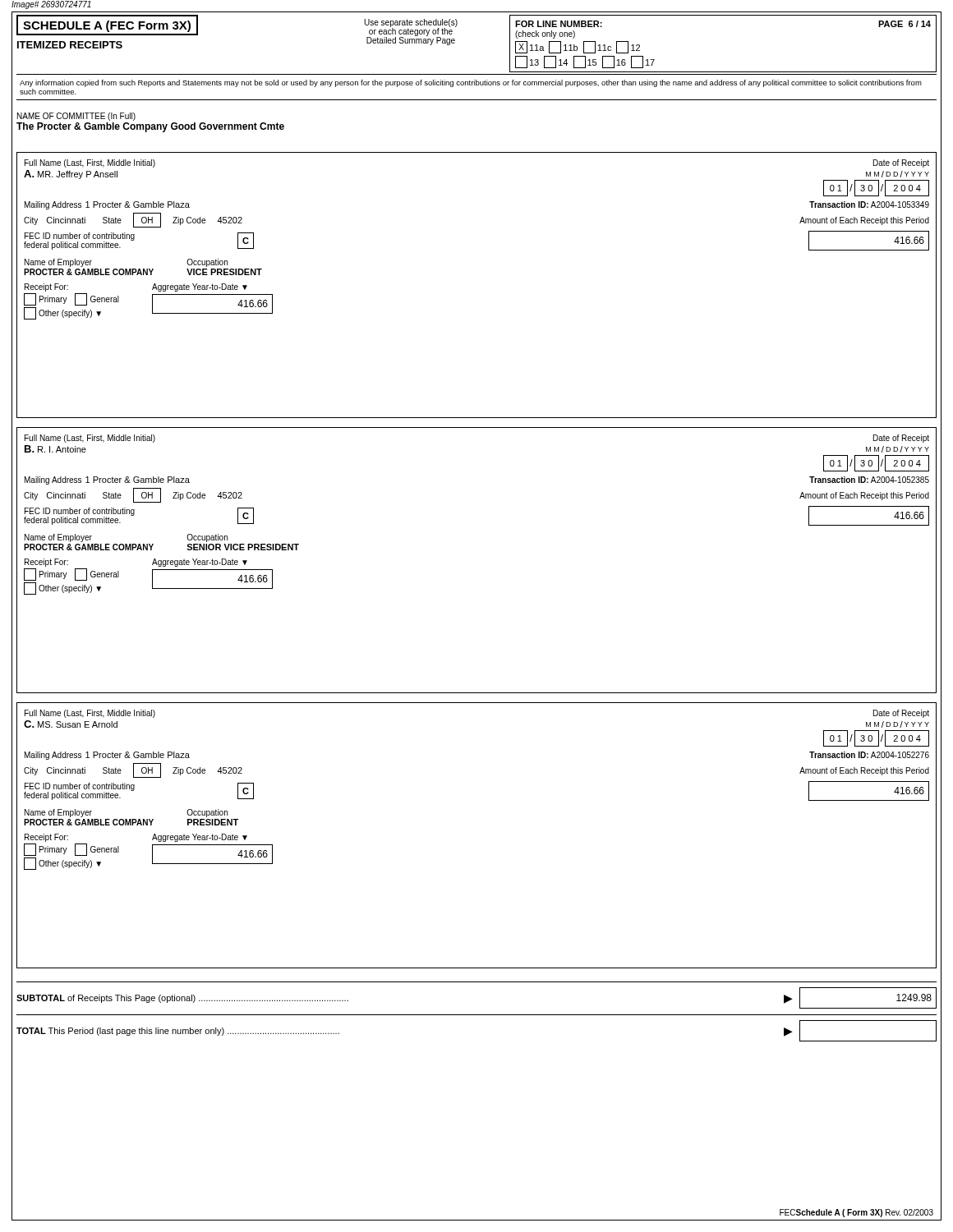
Task: Locate the block of text that opens with "NAME OF COMMITTEE (In"
Action: tap(150, 122)
